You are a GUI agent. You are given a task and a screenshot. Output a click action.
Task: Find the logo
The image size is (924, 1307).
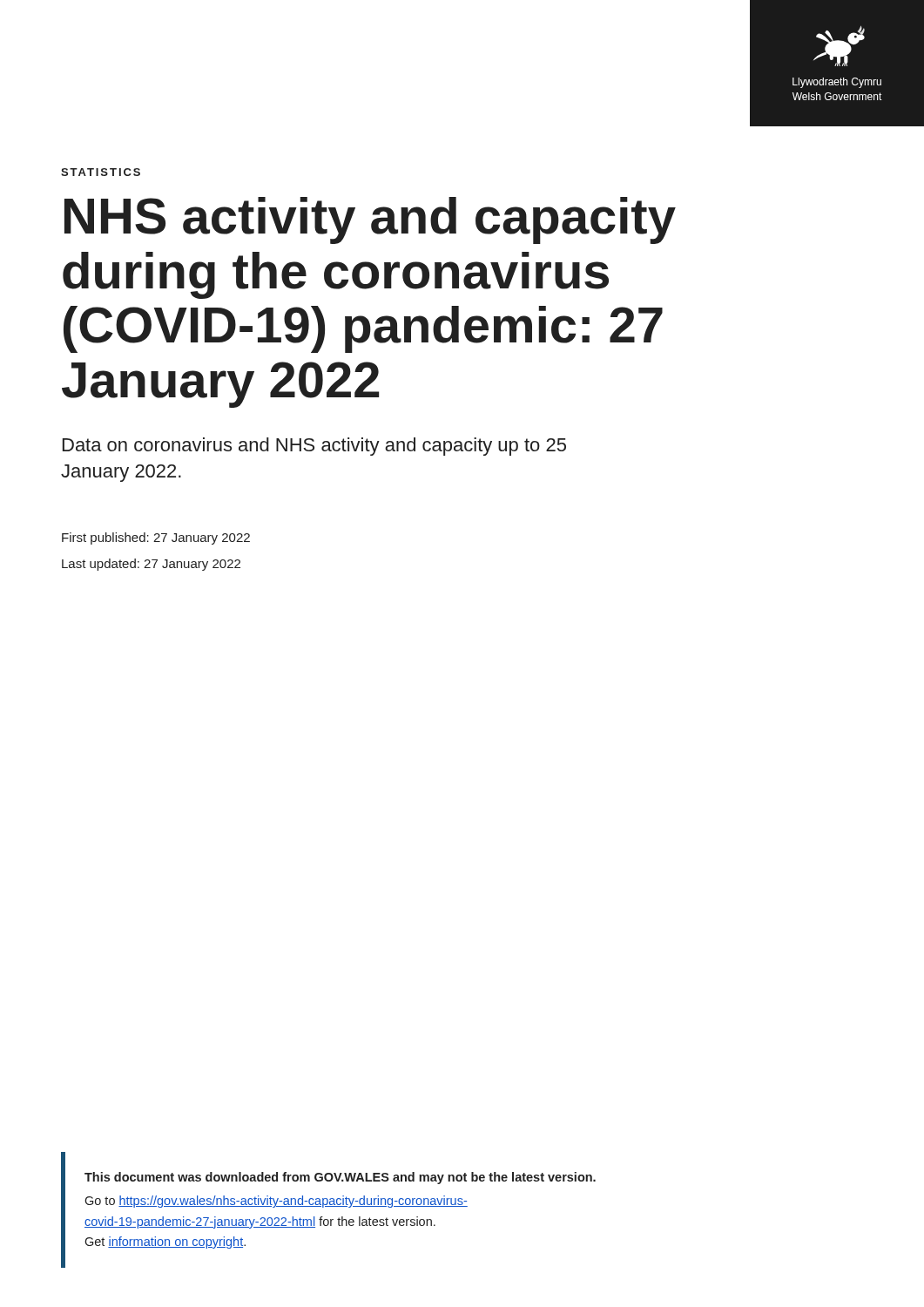pos(837,63)
